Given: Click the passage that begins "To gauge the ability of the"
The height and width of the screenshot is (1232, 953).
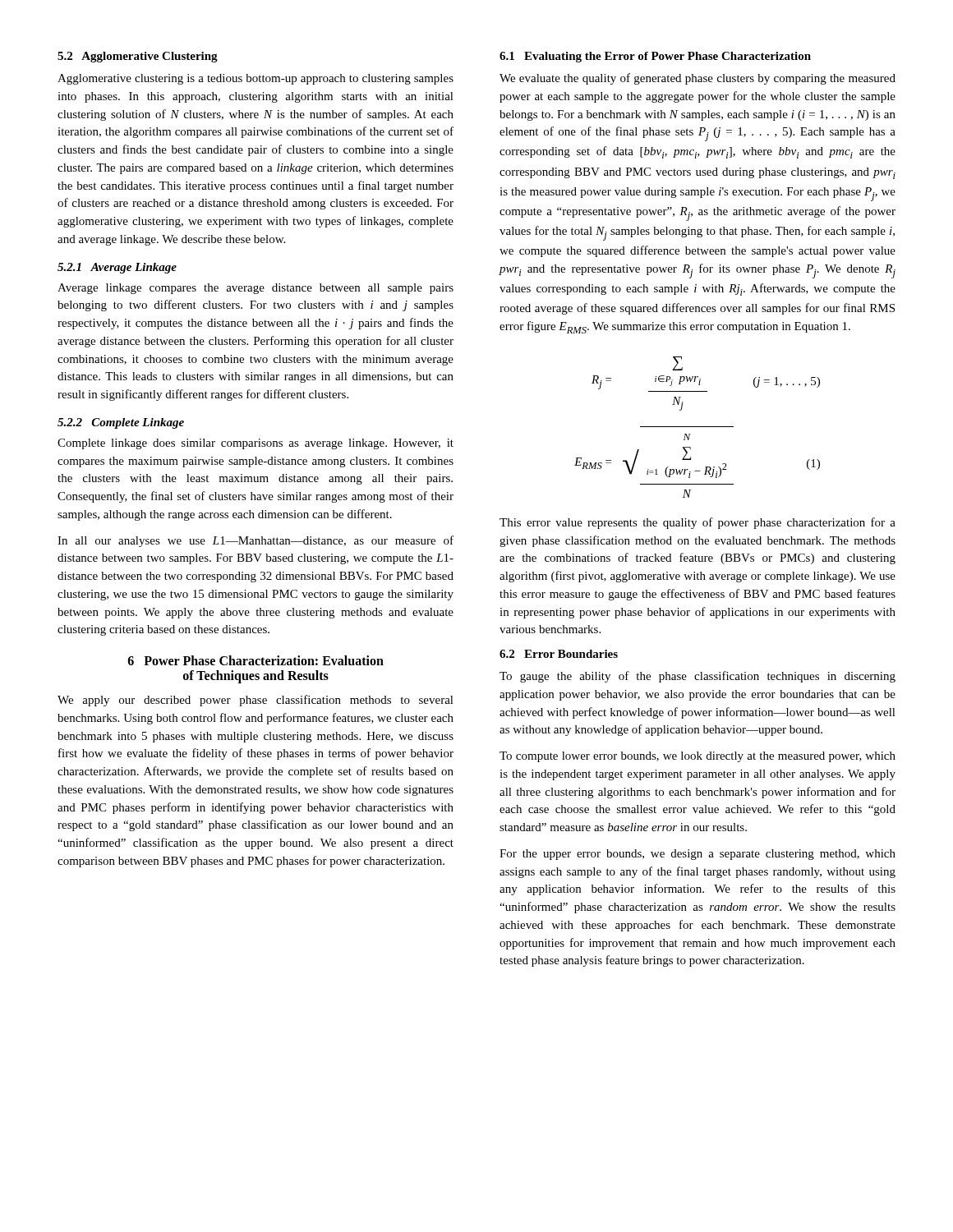Looking at the screenshot, I should click(698, 819).
